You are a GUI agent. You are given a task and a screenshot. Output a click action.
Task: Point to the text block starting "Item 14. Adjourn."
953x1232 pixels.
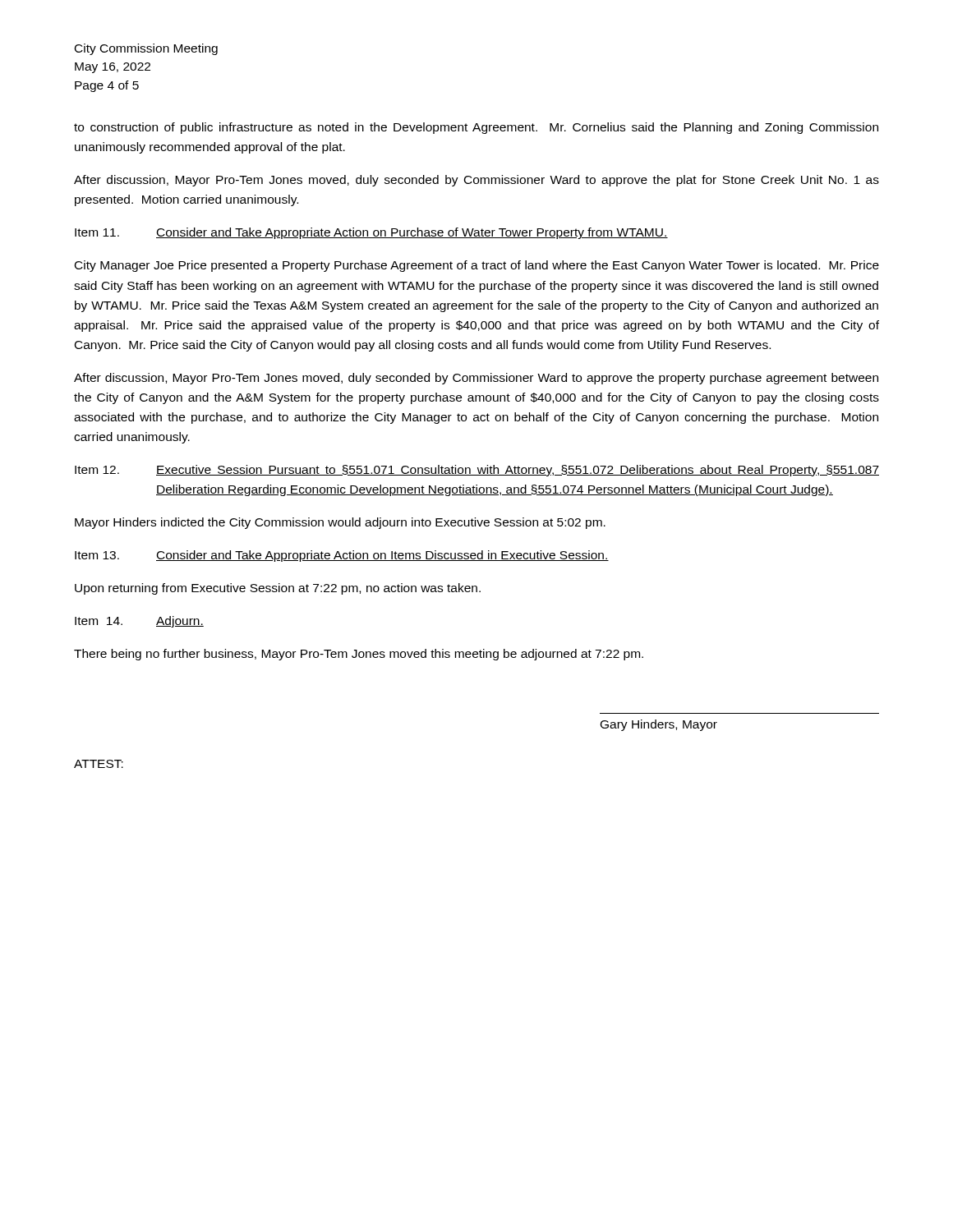pos(93,621)
